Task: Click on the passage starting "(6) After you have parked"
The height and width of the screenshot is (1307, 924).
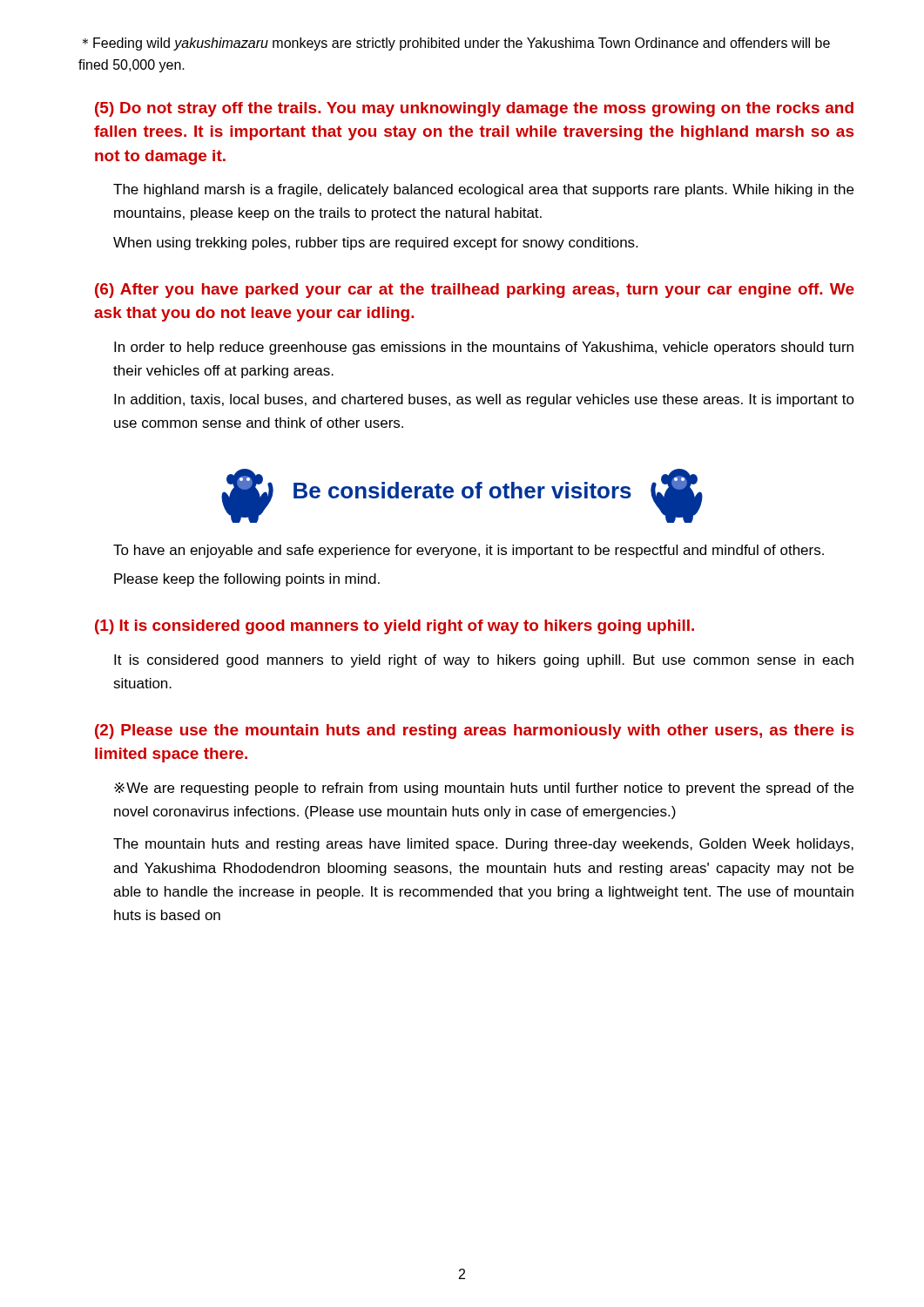Action: pyautogui.click(x=474, y=301)
